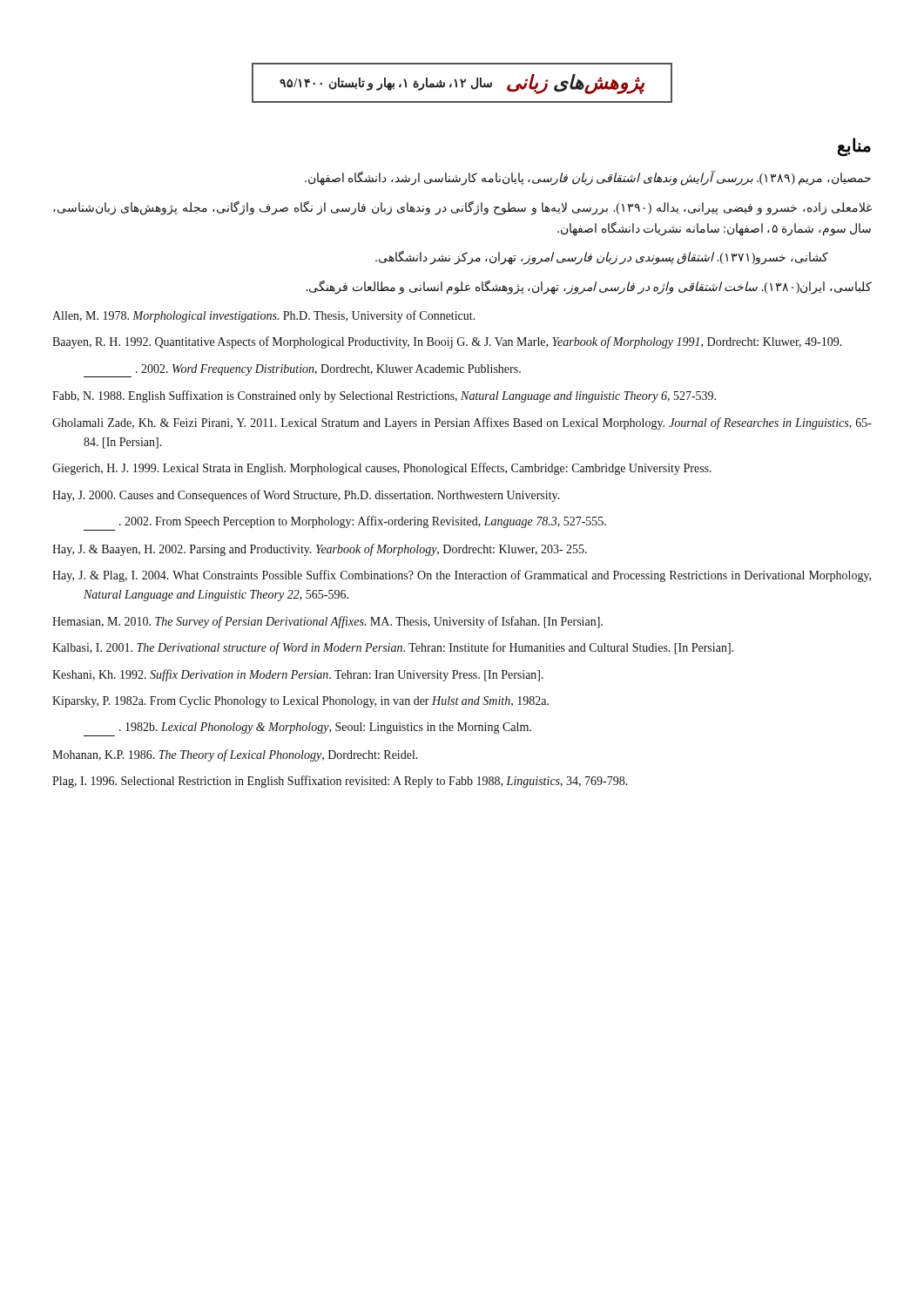Click the passage that begins "Gholamali Zade, Kh. & Feizi Pirani, Y."
This screenshot has width=924, height=1307.
tap(462, 433)
